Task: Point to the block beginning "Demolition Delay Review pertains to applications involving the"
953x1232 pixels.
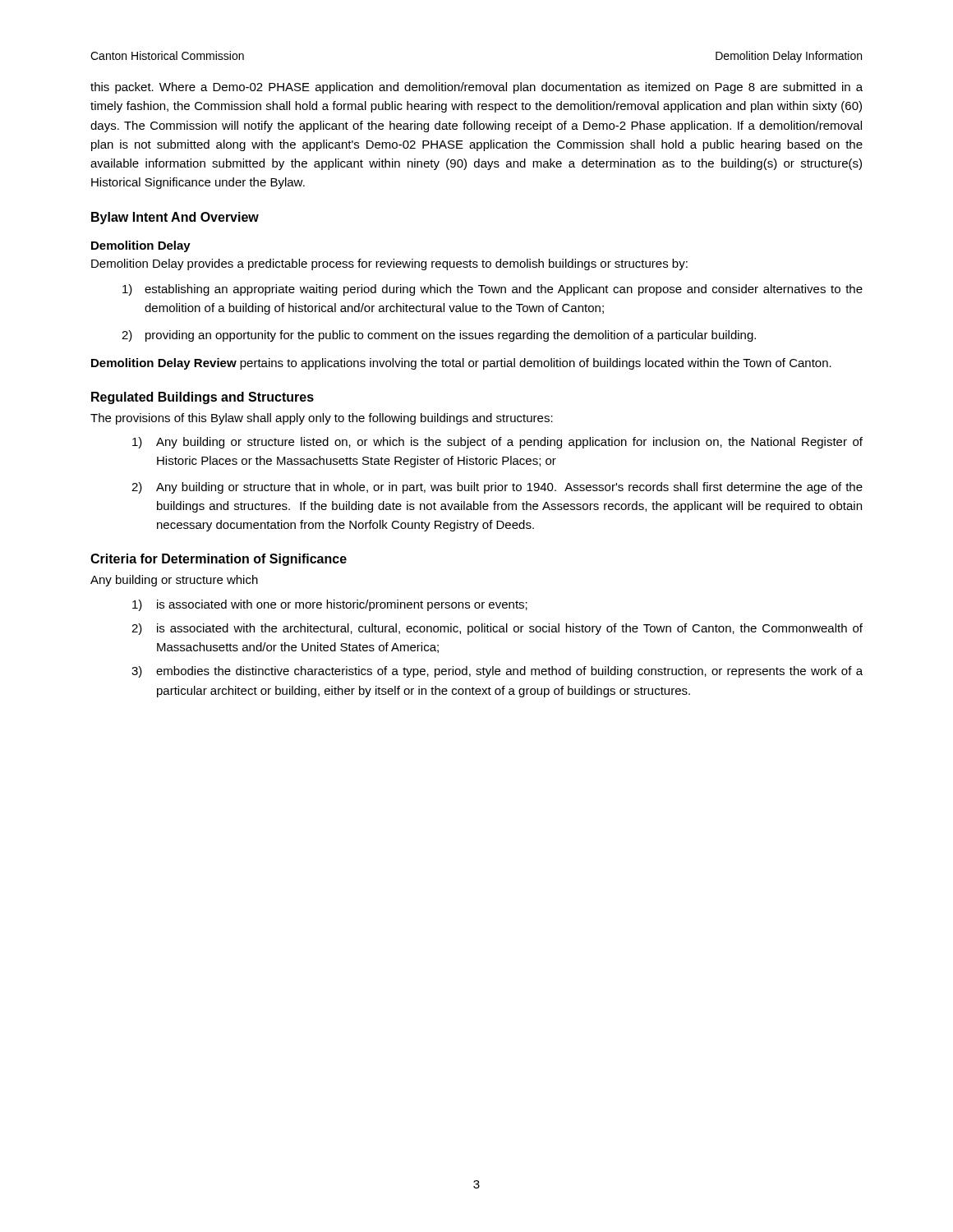Action: 461,362
